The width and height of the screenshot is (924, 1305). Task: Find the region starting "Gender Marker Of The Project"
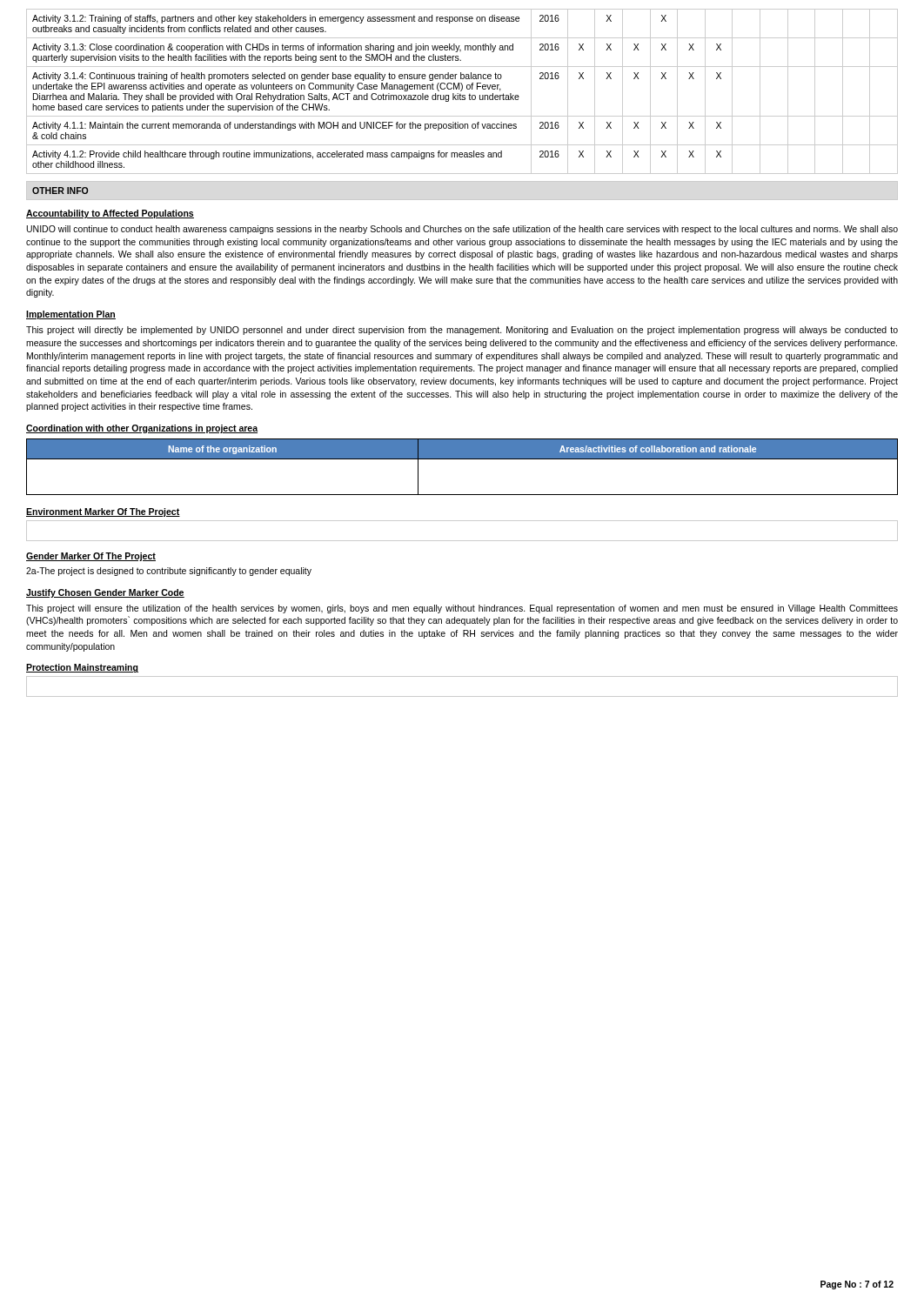91,557
